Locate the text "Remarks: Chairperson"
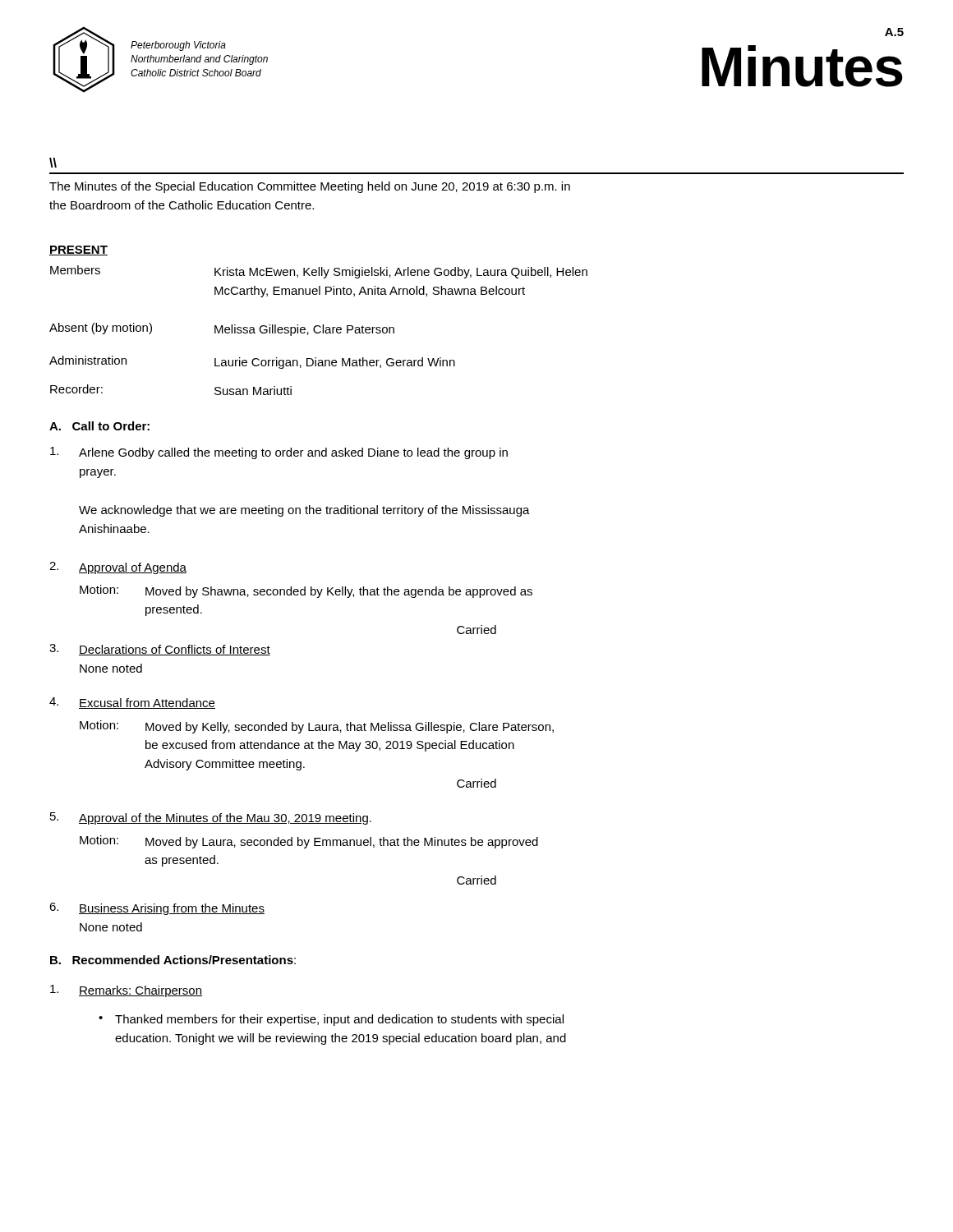The width and height of the screenshot is (953, 1232). [126, 991]
